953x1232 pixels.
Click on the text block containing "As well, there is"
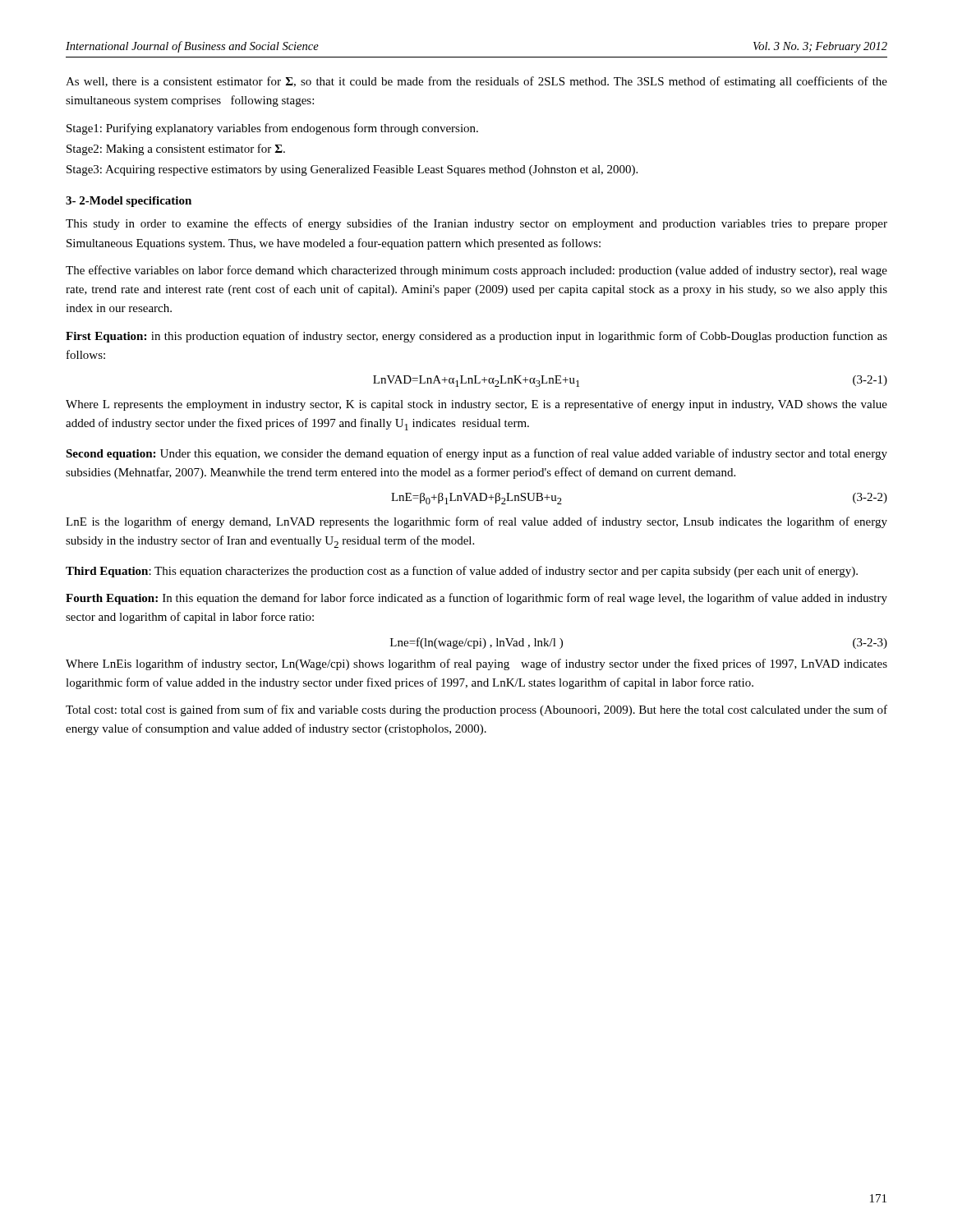pyautogui.click(x=476, y=91)
